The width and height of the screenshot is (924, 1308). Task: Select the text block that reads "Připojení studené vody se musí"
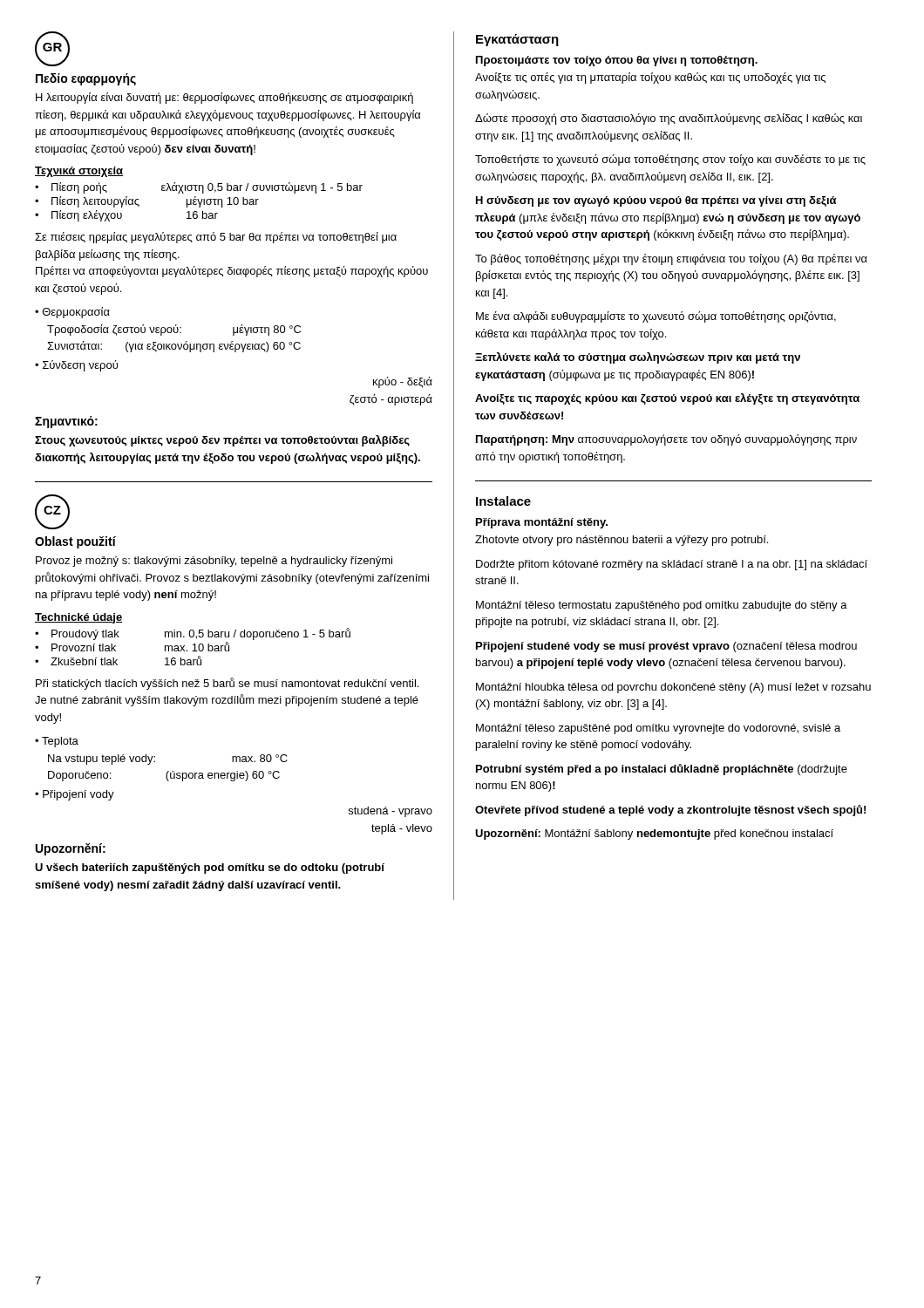(666, 654)
